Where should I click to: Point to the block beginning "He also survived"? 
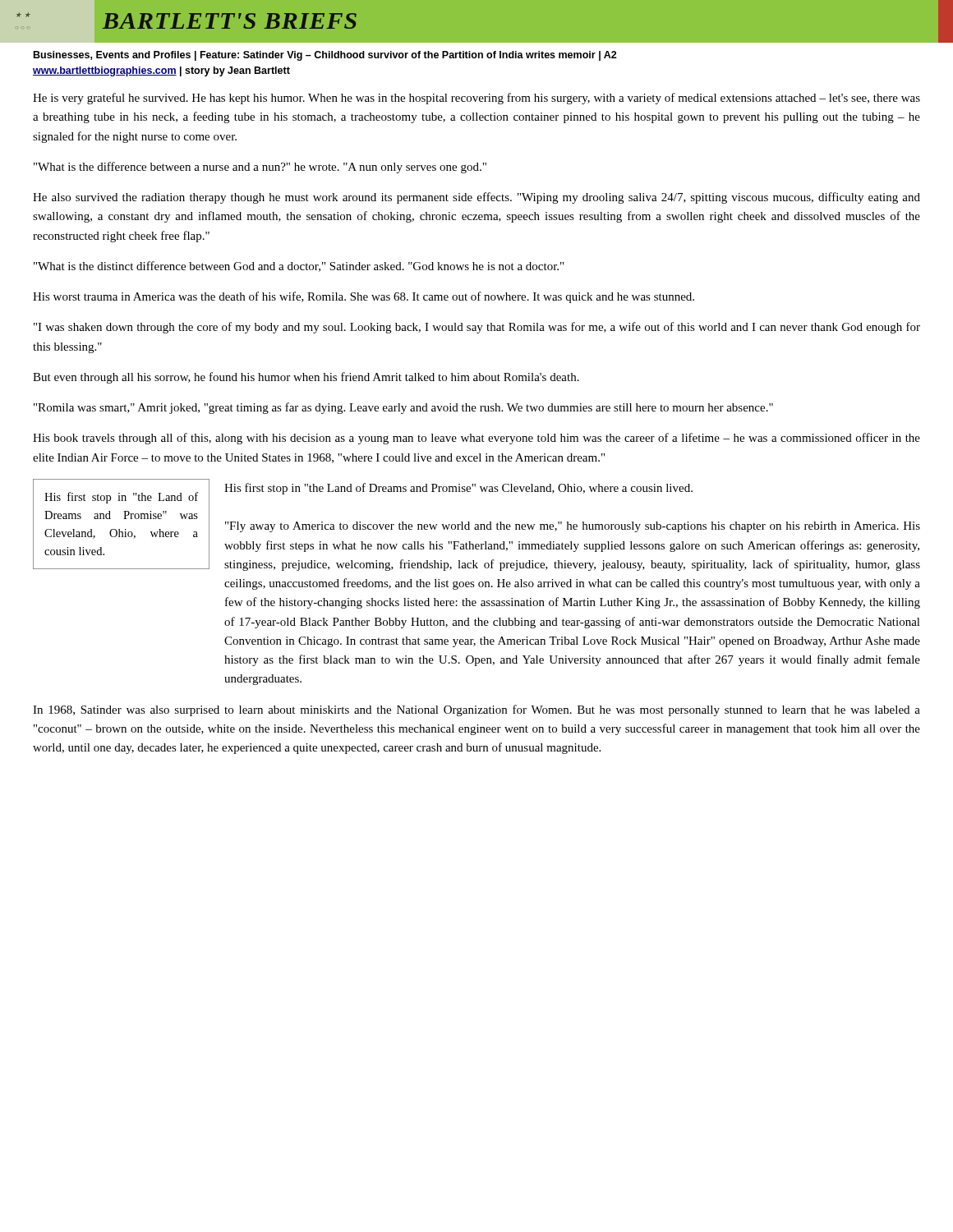tap(476, 216)
